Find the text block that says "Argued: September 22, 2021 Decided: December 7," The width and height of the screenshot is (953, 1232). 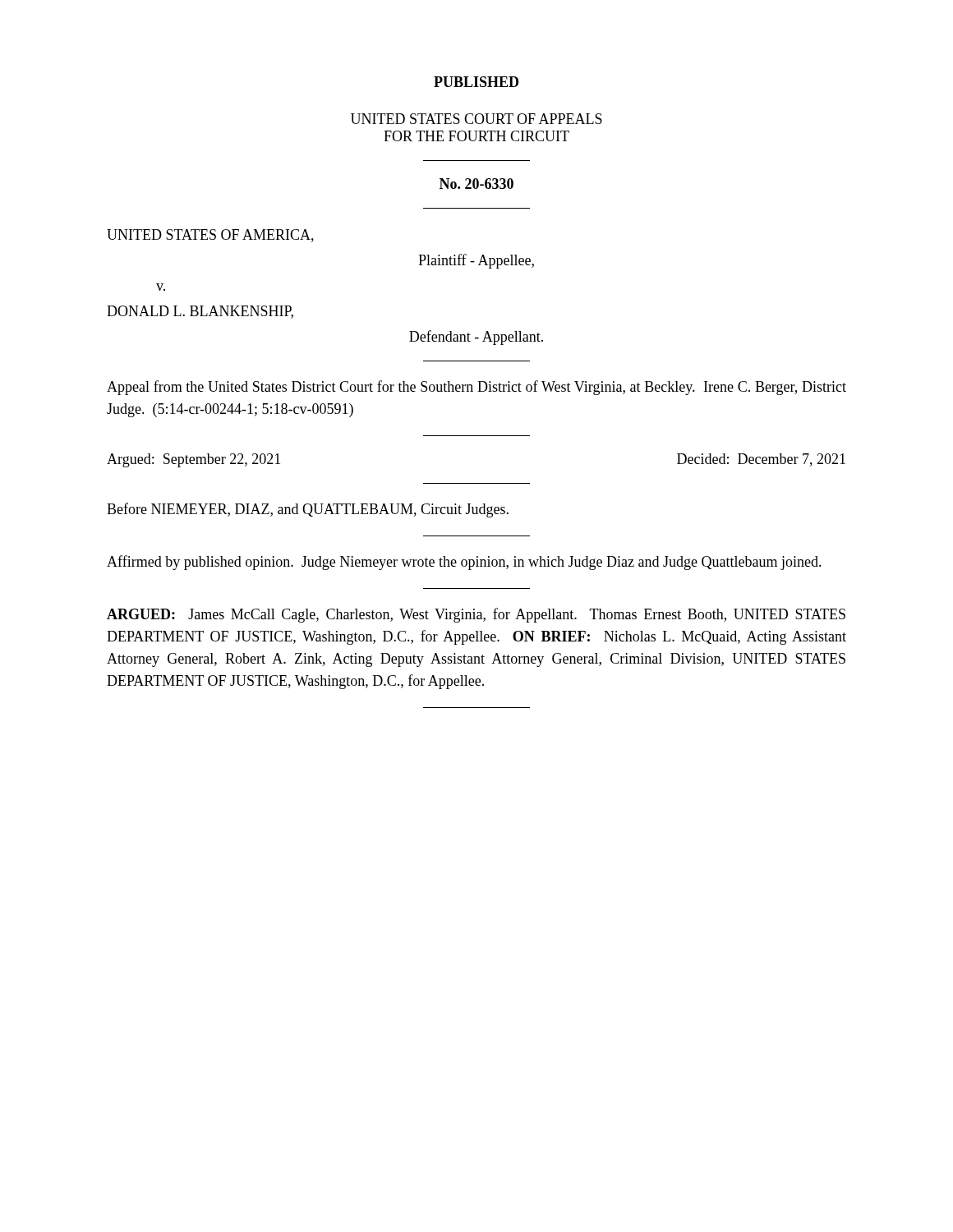[x=189, y=460]
